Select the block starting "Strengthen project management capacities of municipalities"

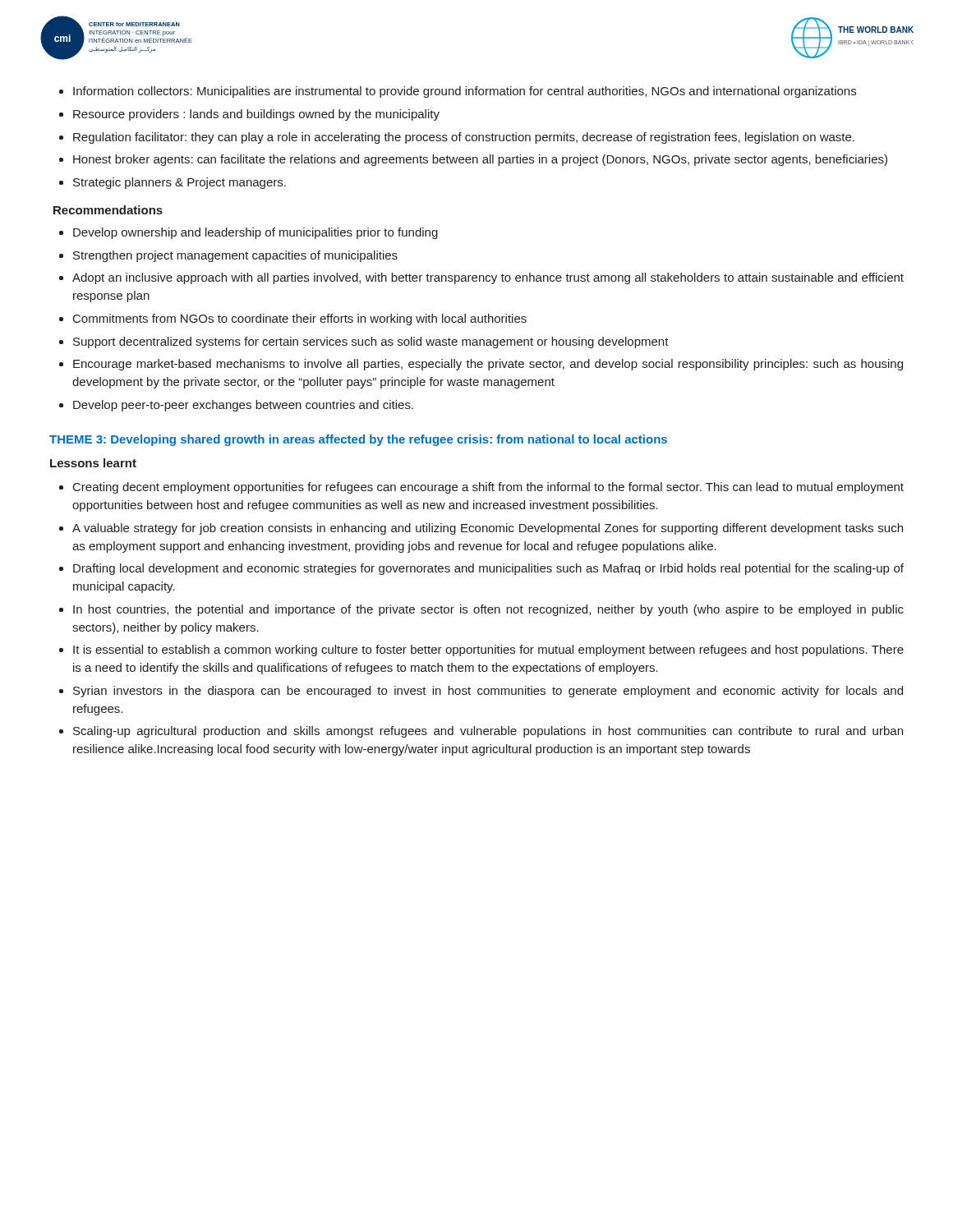[x=235, y=256]
